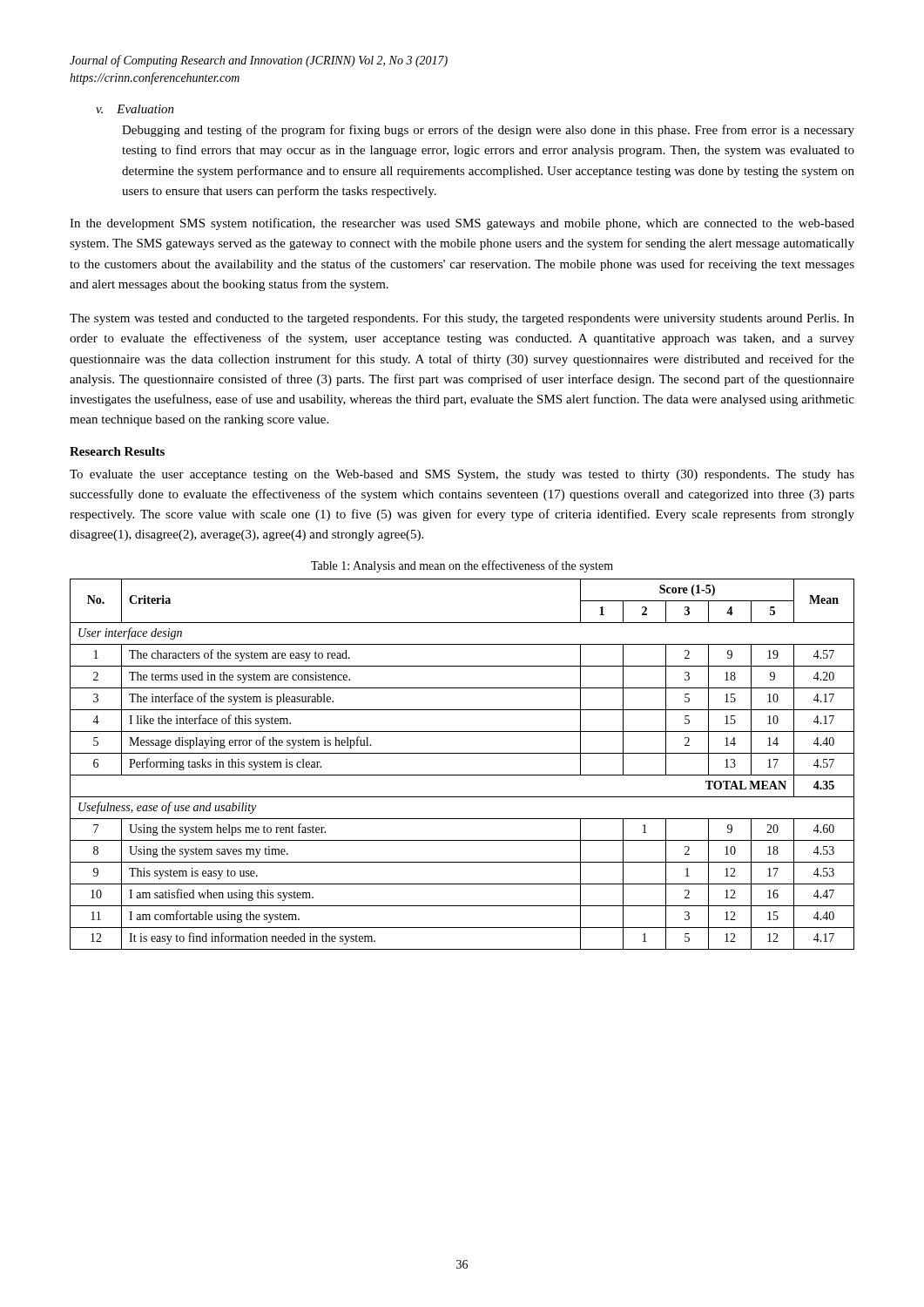Find the table that mentions "I am satisfied"
This screenshot has height=1307, width=924.
click(x=462, y=764)
